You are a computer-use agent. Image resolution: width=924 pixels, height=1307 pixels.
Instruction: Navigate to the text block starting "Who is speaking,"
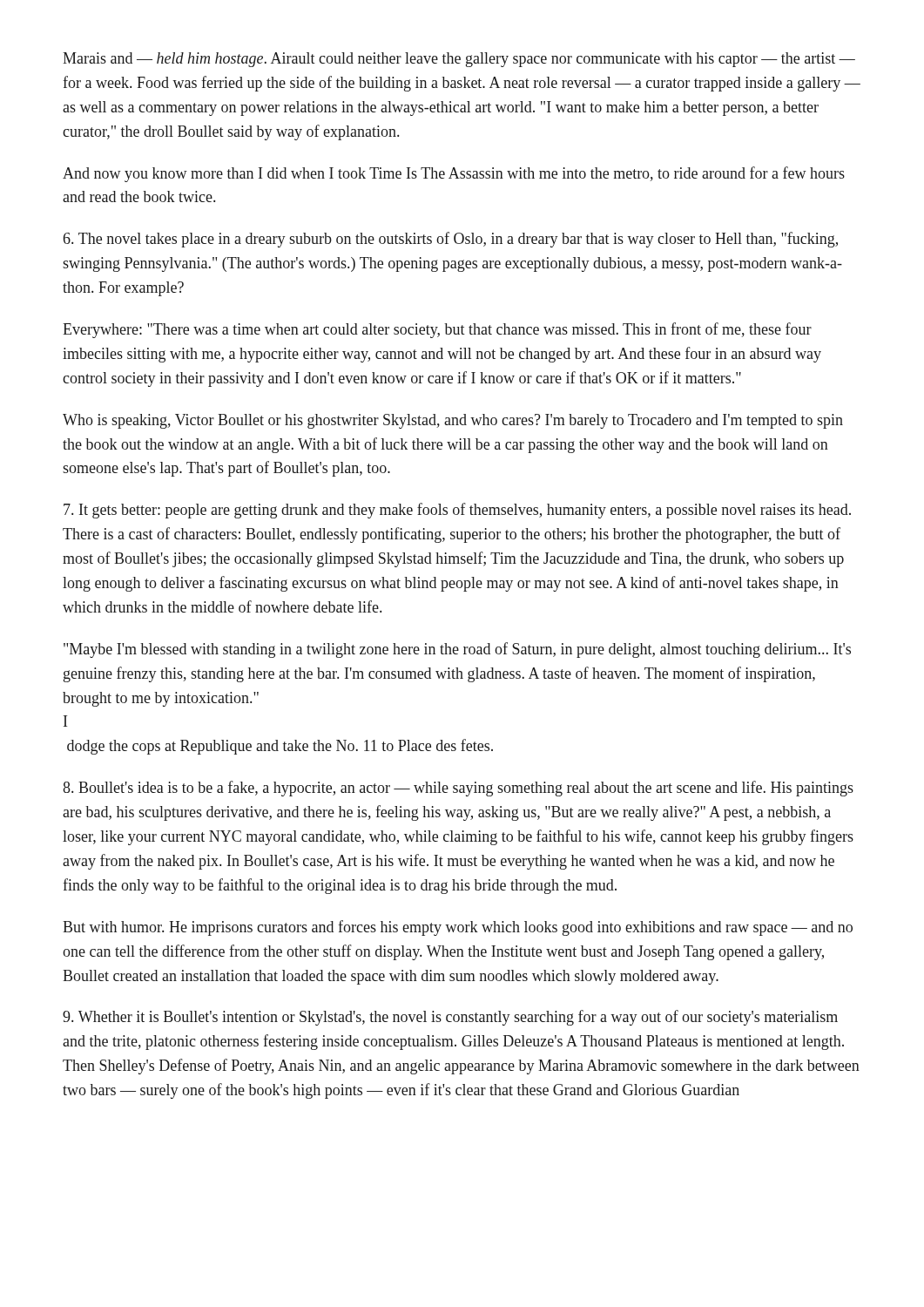pyautogui.click(x=453, y=444)
